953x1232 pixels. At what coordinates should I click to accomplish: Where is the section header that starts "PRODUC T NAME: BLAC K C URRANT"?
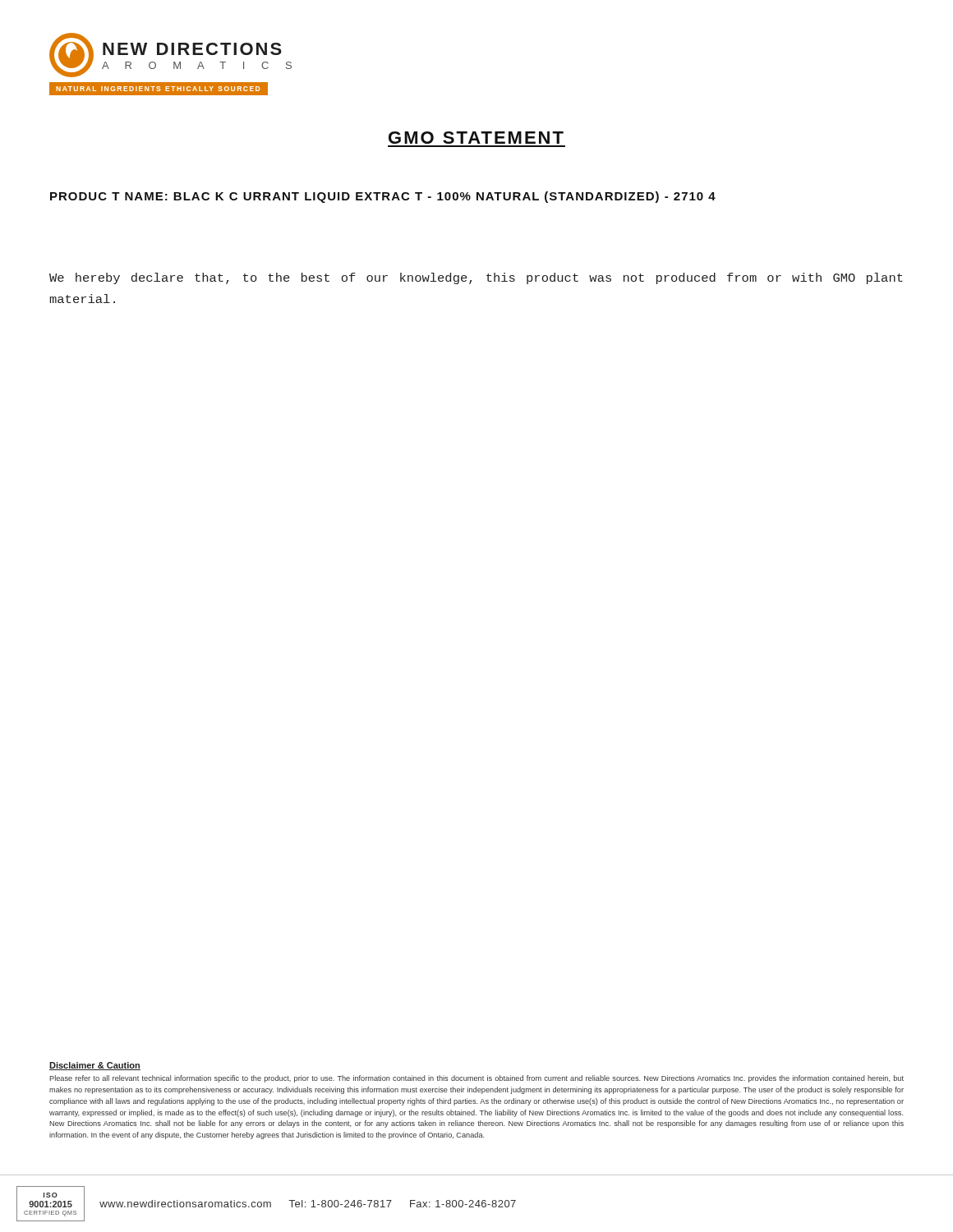[383, 196]
